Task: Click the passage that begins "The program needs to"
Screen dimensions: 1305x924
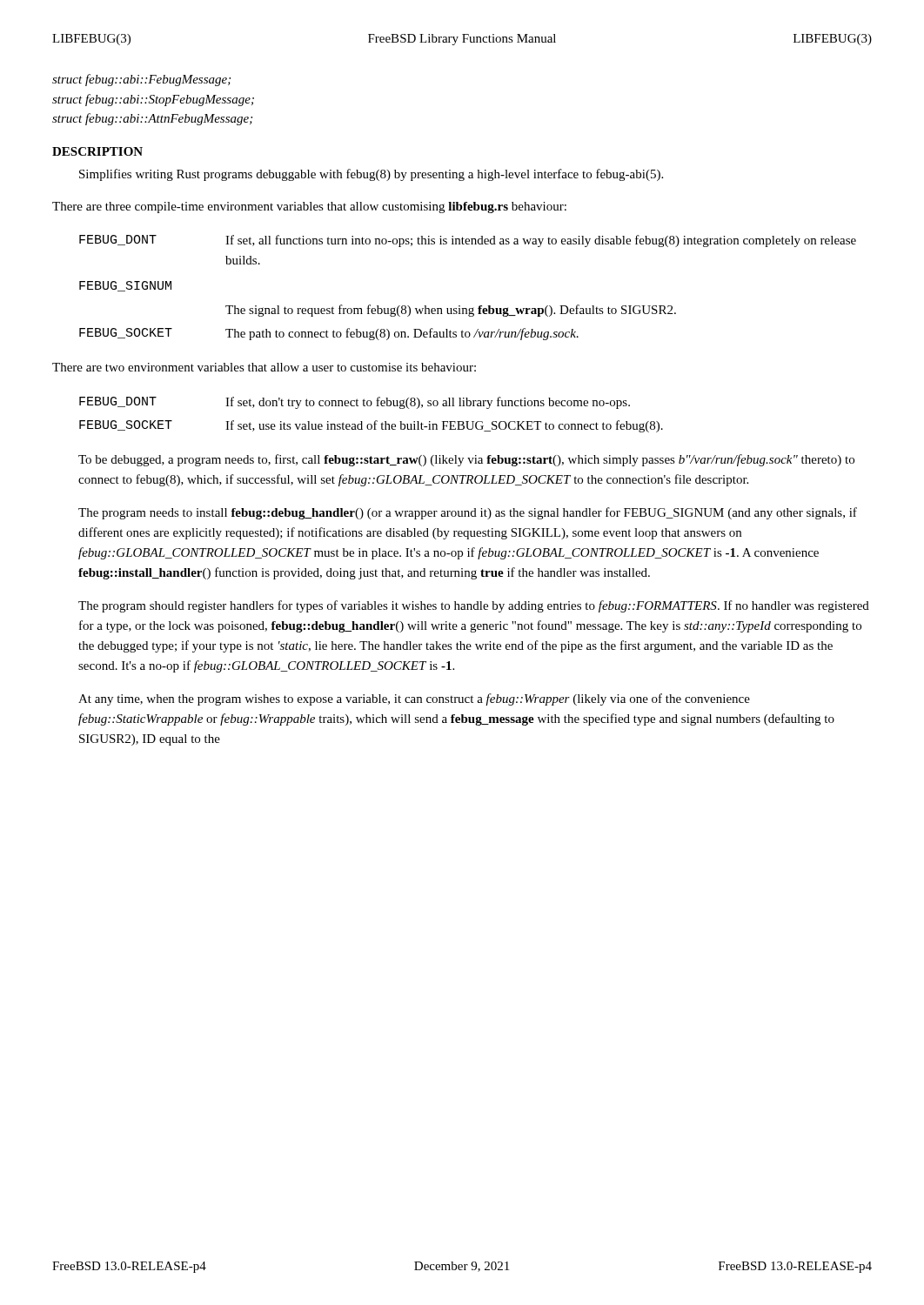Action: pyautogui.click(x=468, y=542)
